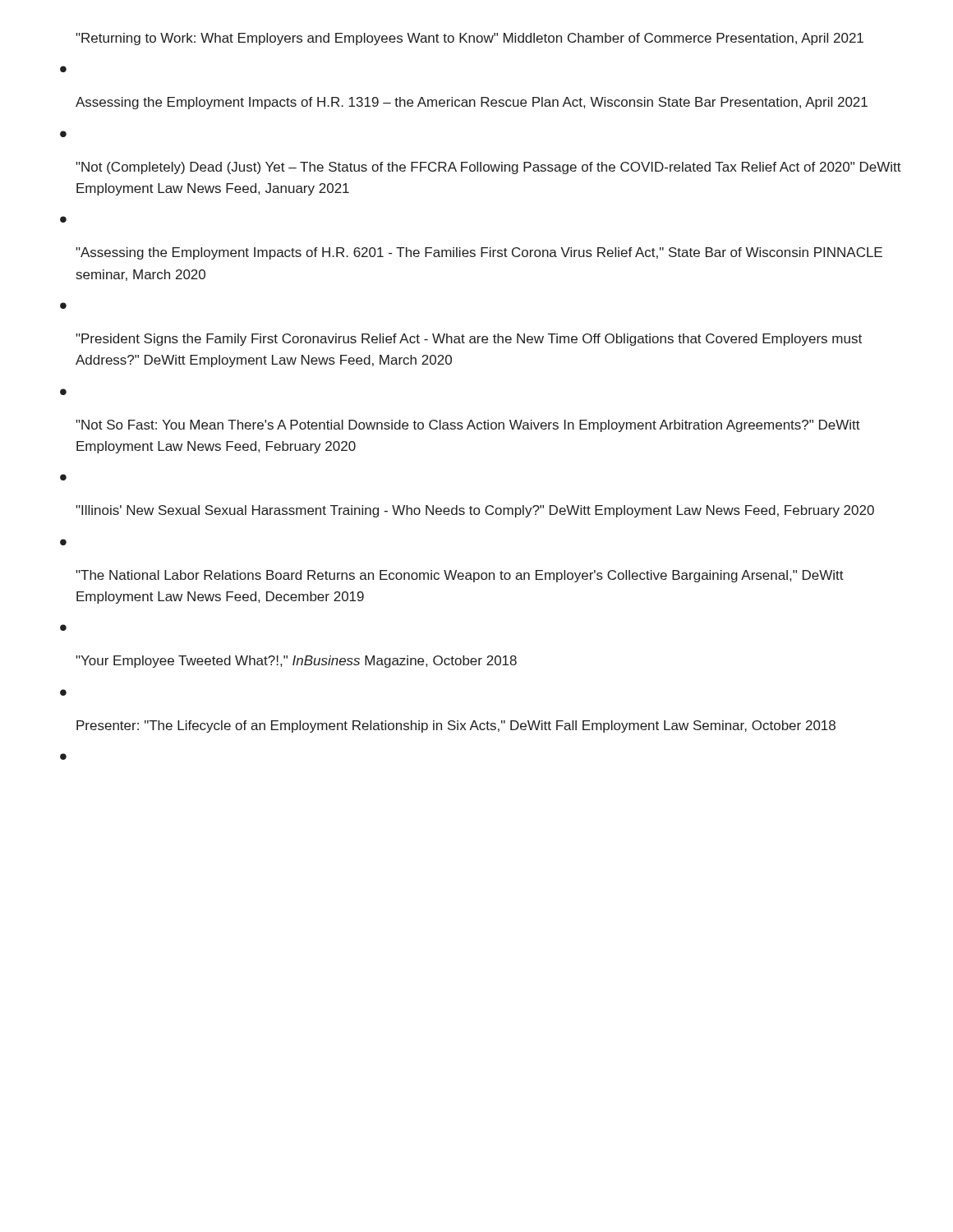This screenshot has height=1232, width=953.
Task: Click on the text starting ""President Signs the Family First Coronavirus Relief Act"
Action: pyautogui.click(x=469, y=340)
